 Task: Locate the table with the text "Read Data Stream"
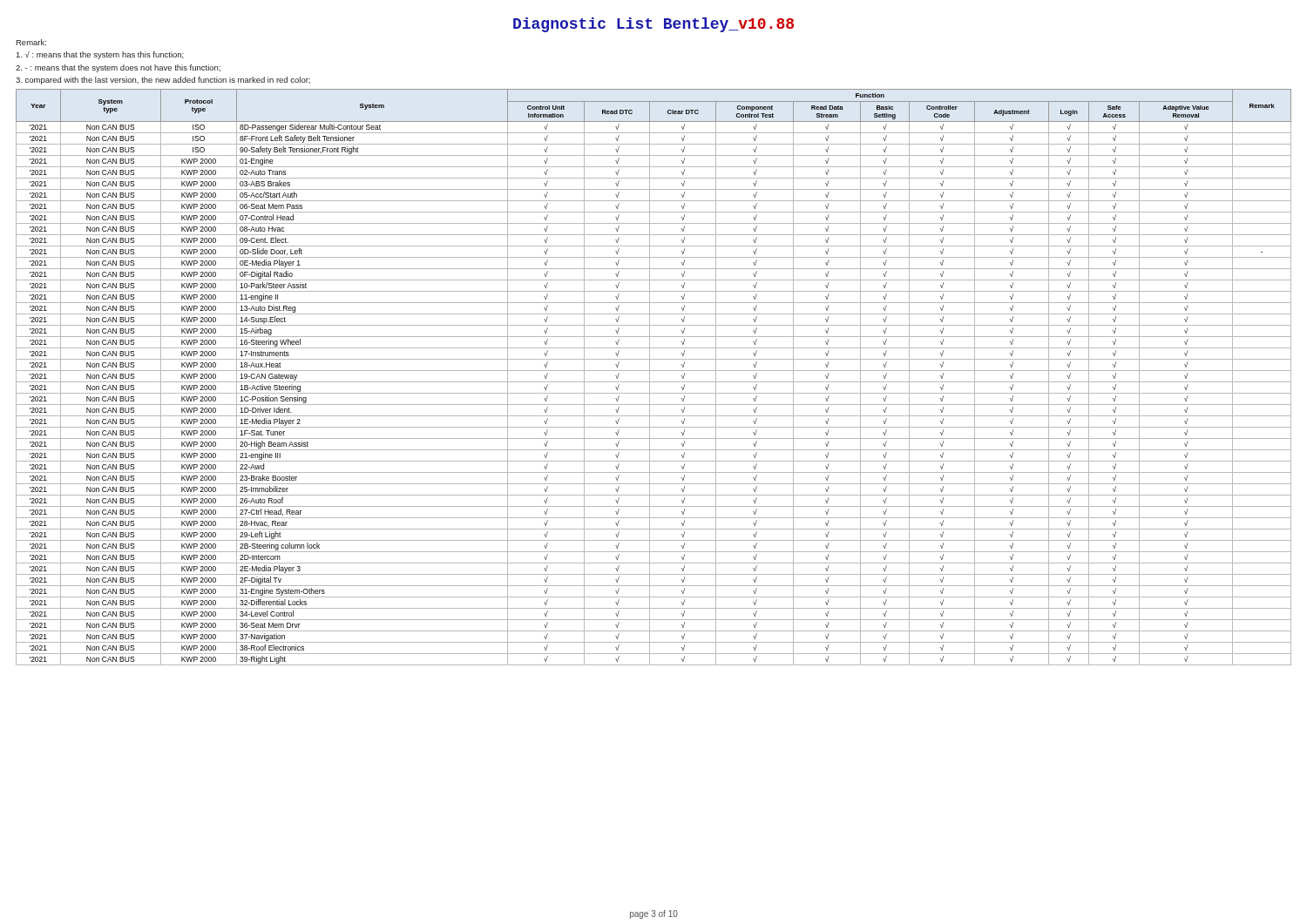[654, 377]
